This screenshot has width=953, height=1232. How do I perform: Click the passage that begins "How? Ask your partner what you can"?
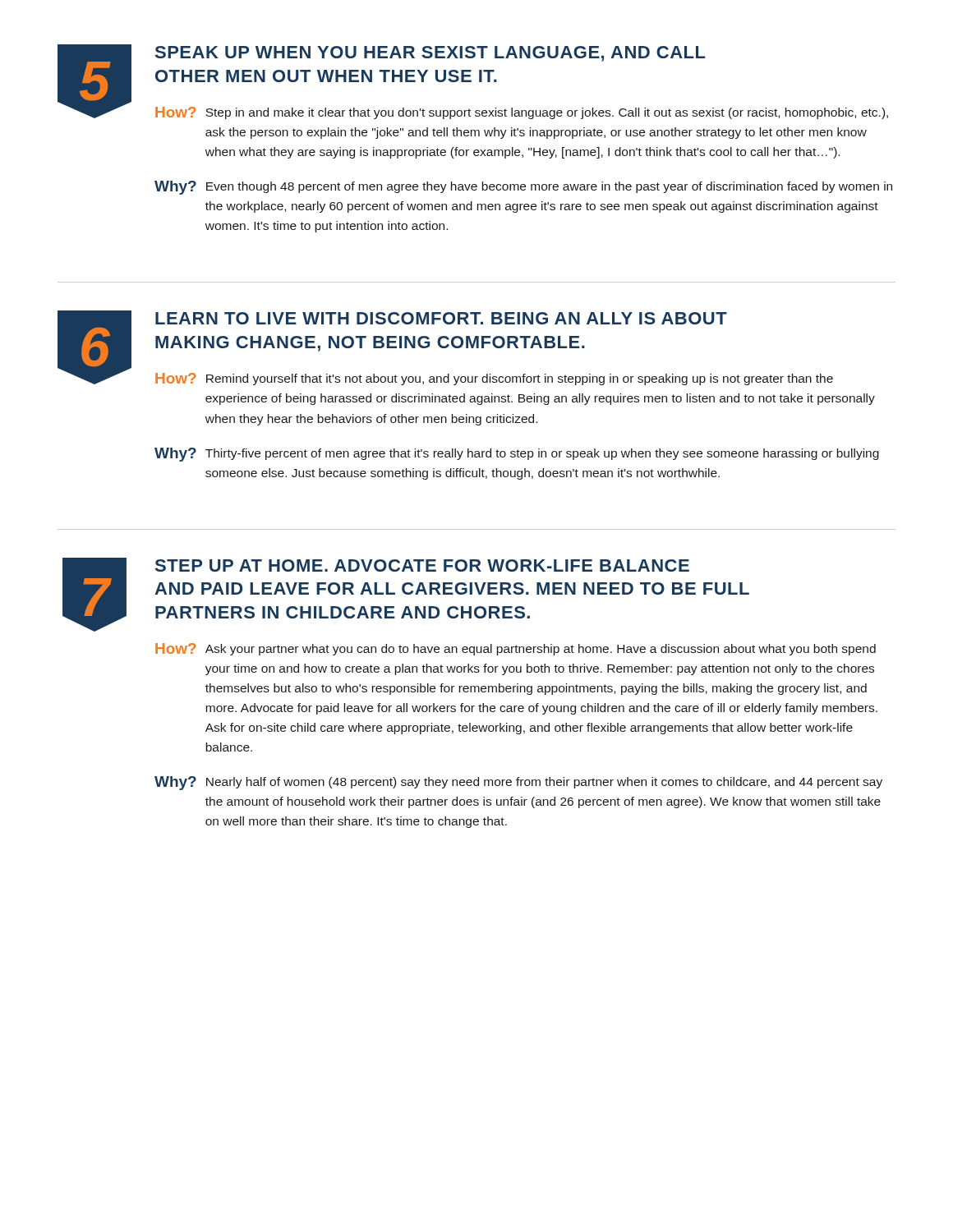[x=525, y=698]
